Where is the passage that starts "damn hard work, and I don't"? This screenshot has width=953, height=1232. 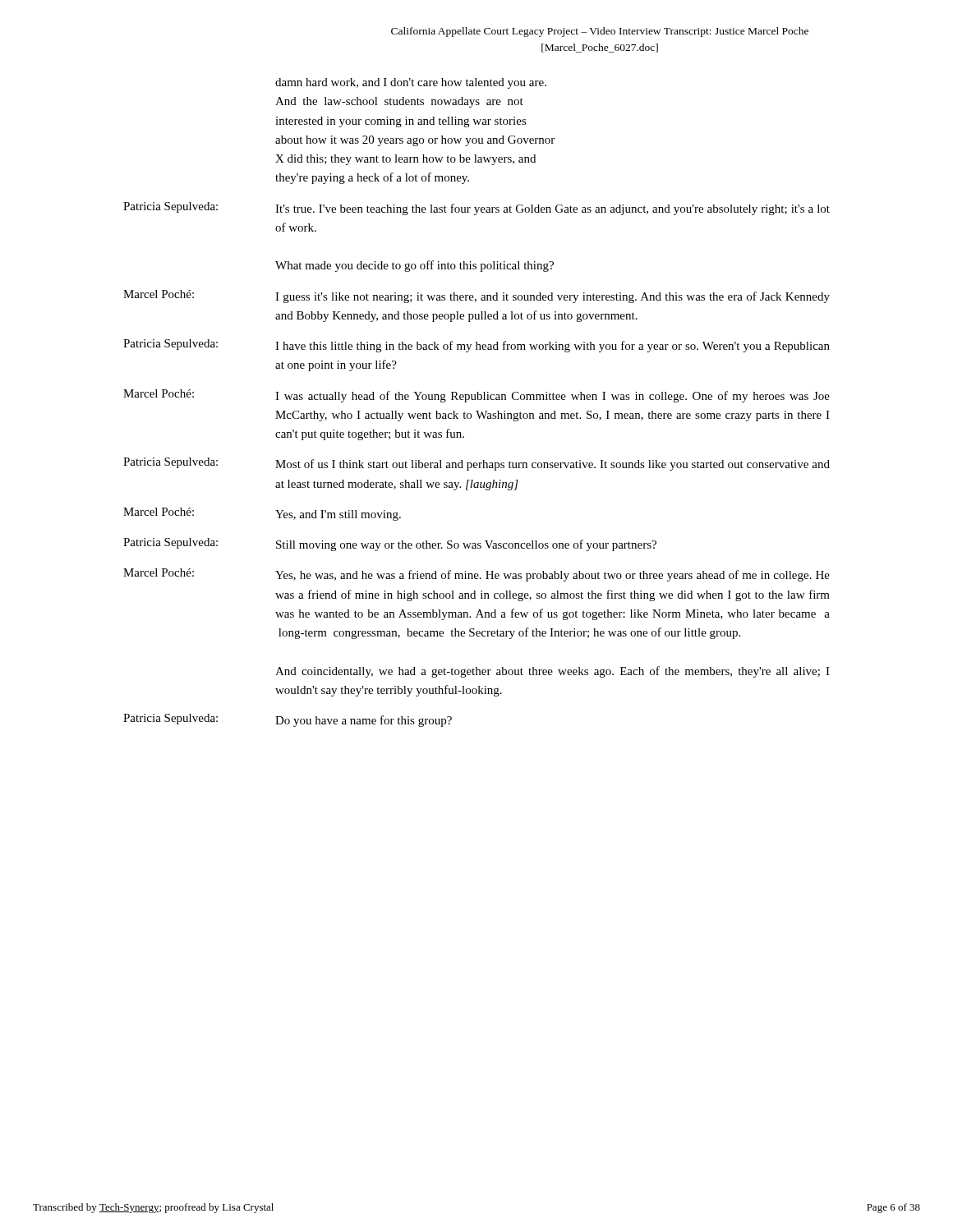[x=415, y=130]
